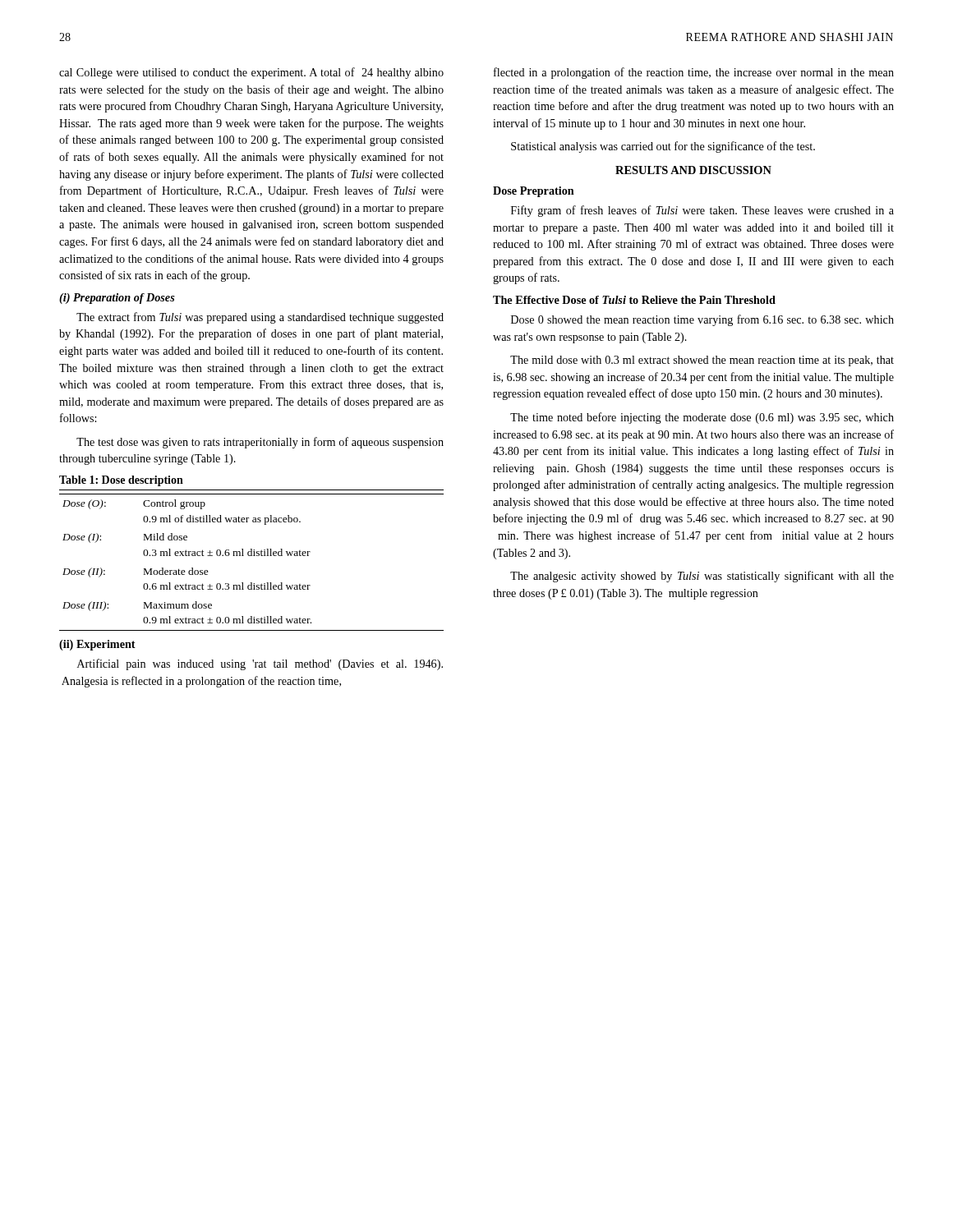Click on the region starting "The extract from Tulsi was prepared using"
The height and width of the screenshot is (1232, 953).
251,388
